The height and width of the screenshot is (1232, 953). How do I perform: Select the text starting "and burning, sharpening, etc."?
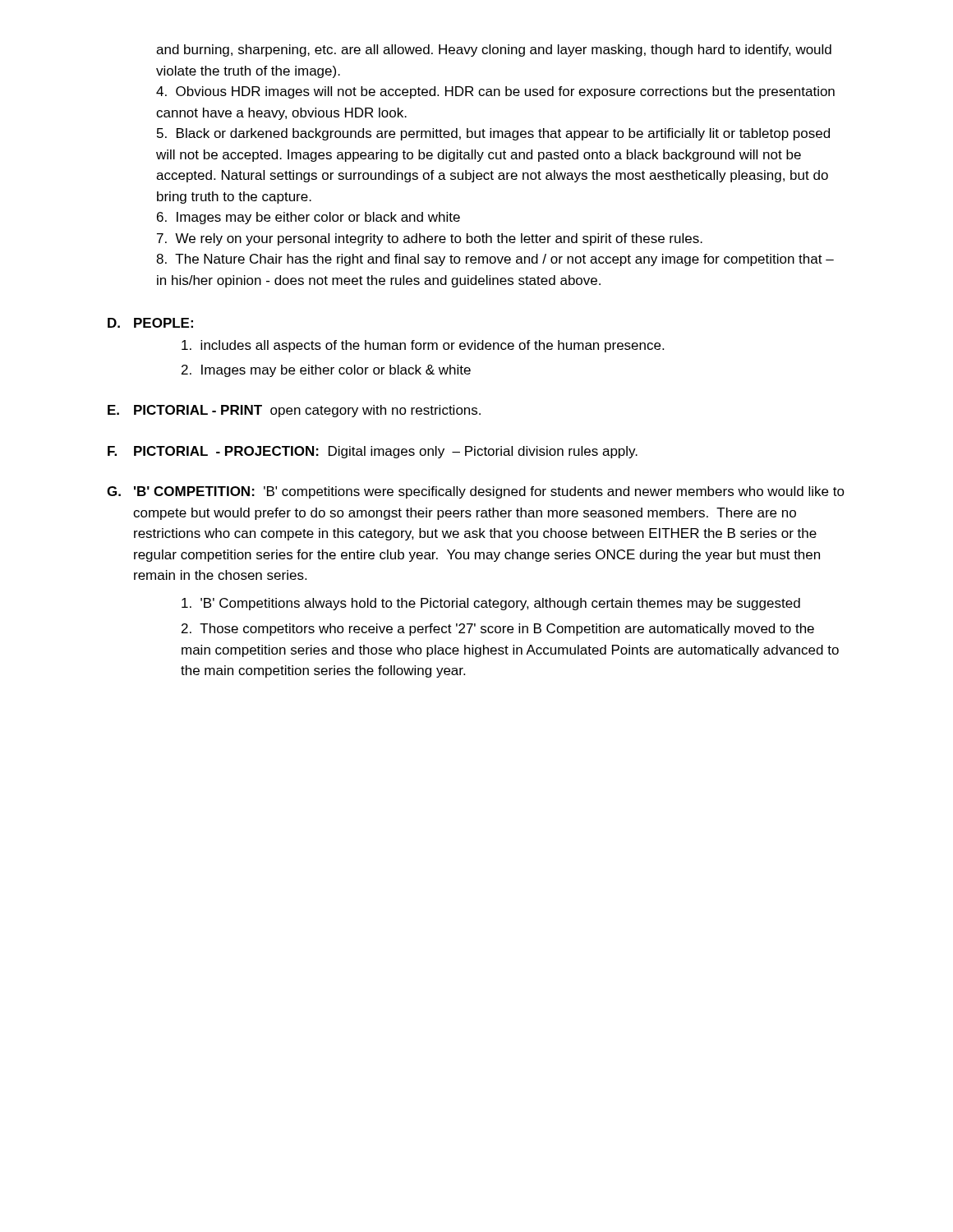coord(496,165)
